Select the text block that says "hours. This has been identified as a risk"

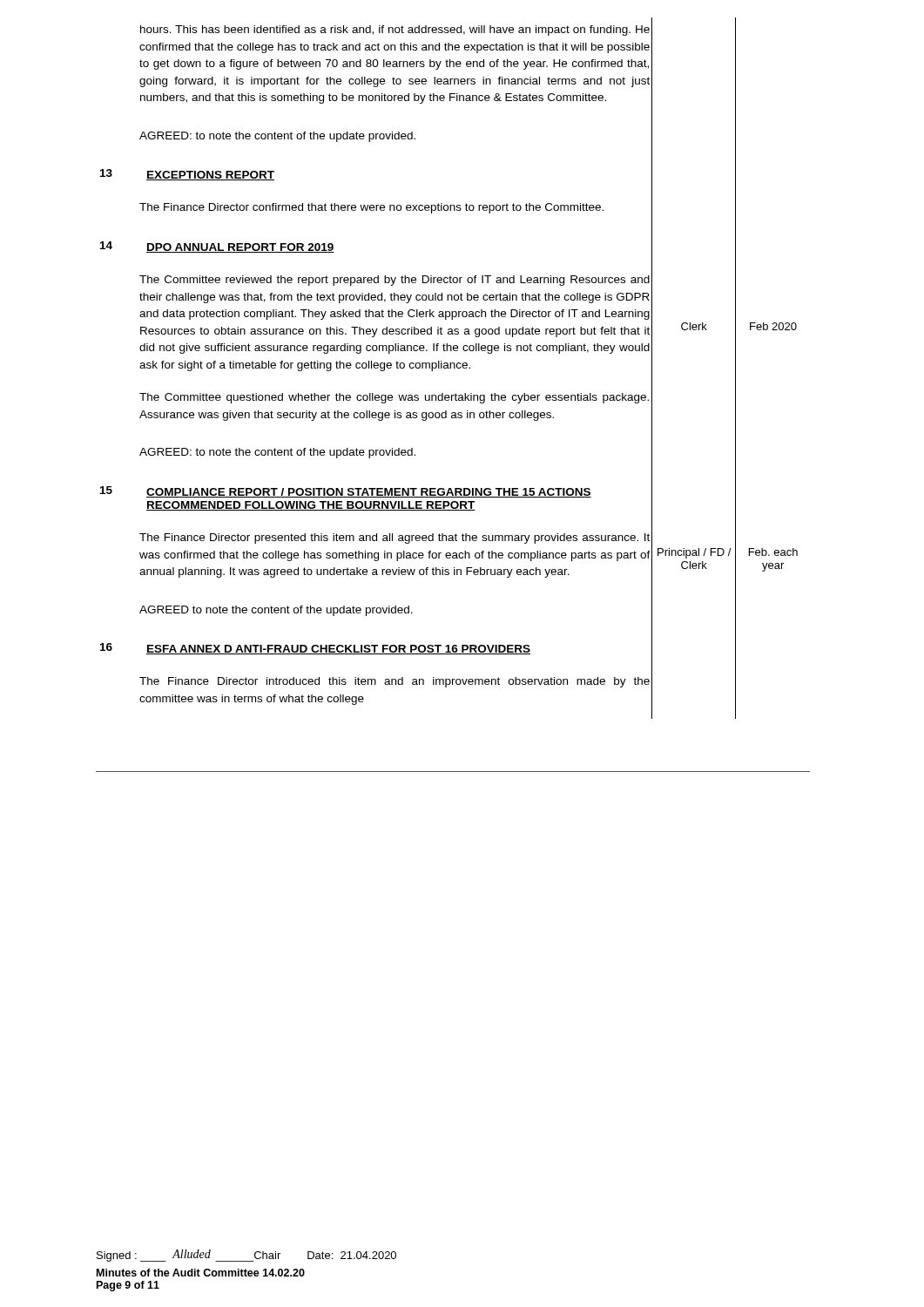[x=395, y=64]
